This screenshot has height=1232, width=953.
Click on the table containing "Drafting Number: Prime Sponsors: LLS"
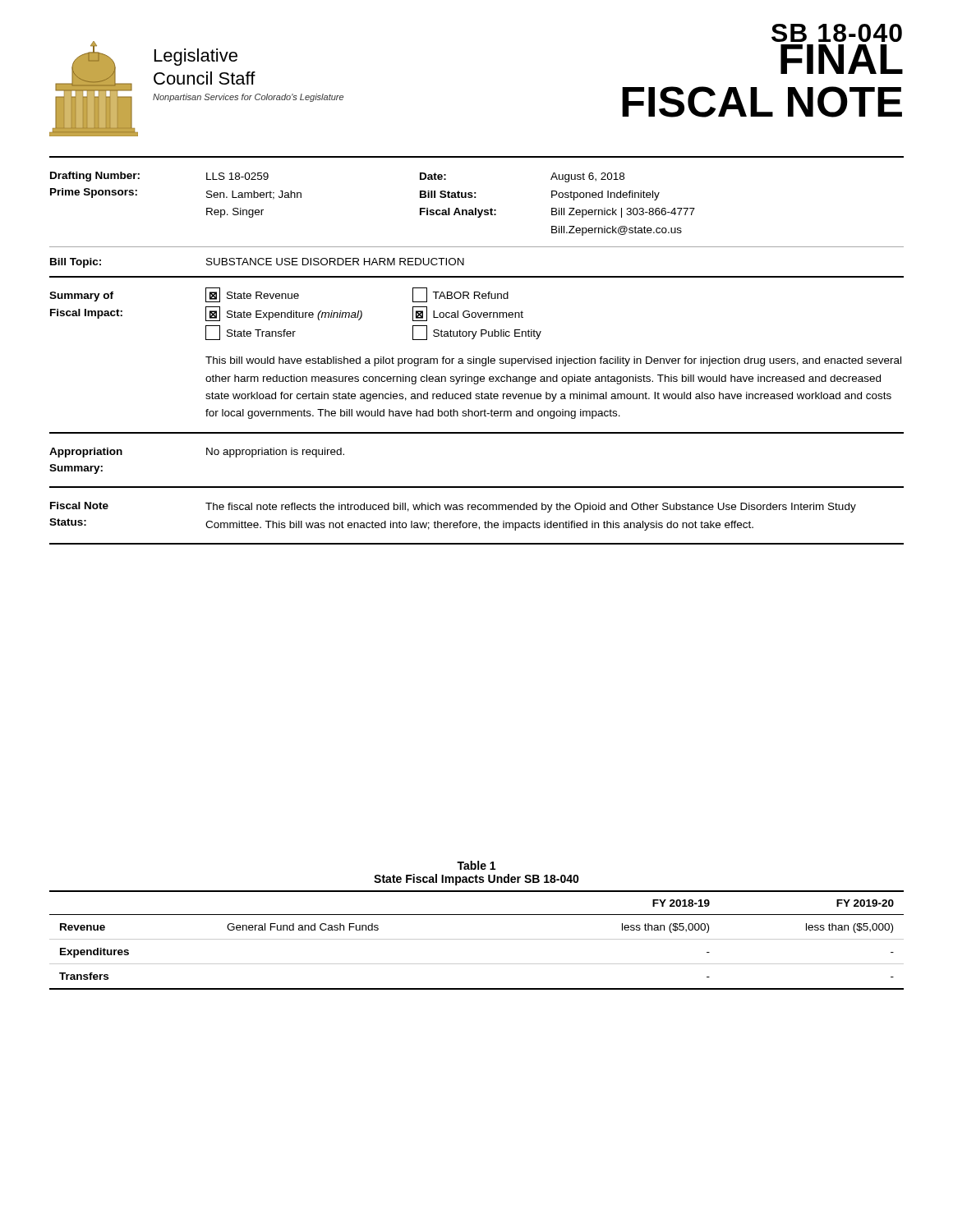pos(476,203)
